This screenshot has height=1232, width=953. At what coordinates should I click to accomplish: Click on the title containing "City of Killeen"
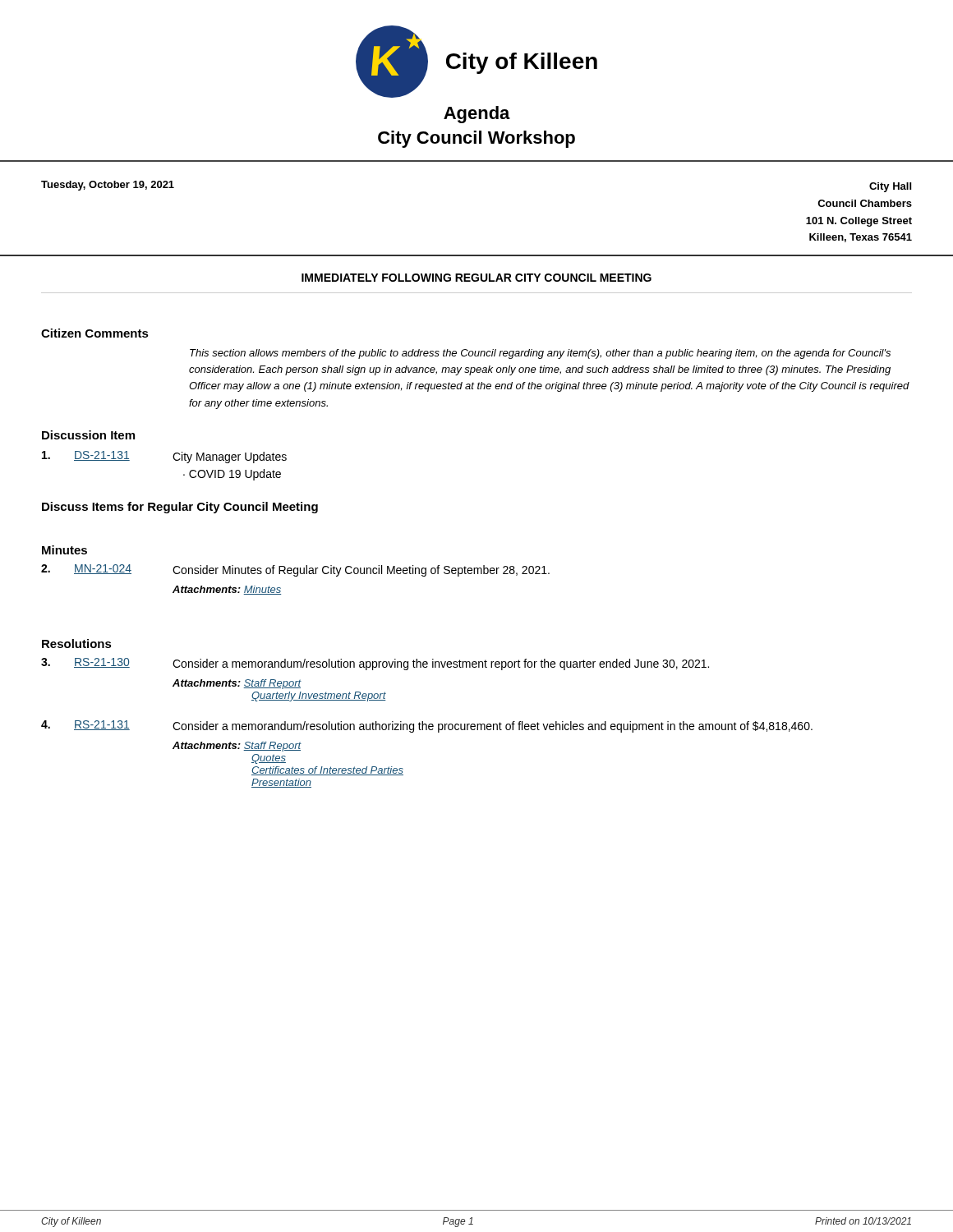coord(522,61)
